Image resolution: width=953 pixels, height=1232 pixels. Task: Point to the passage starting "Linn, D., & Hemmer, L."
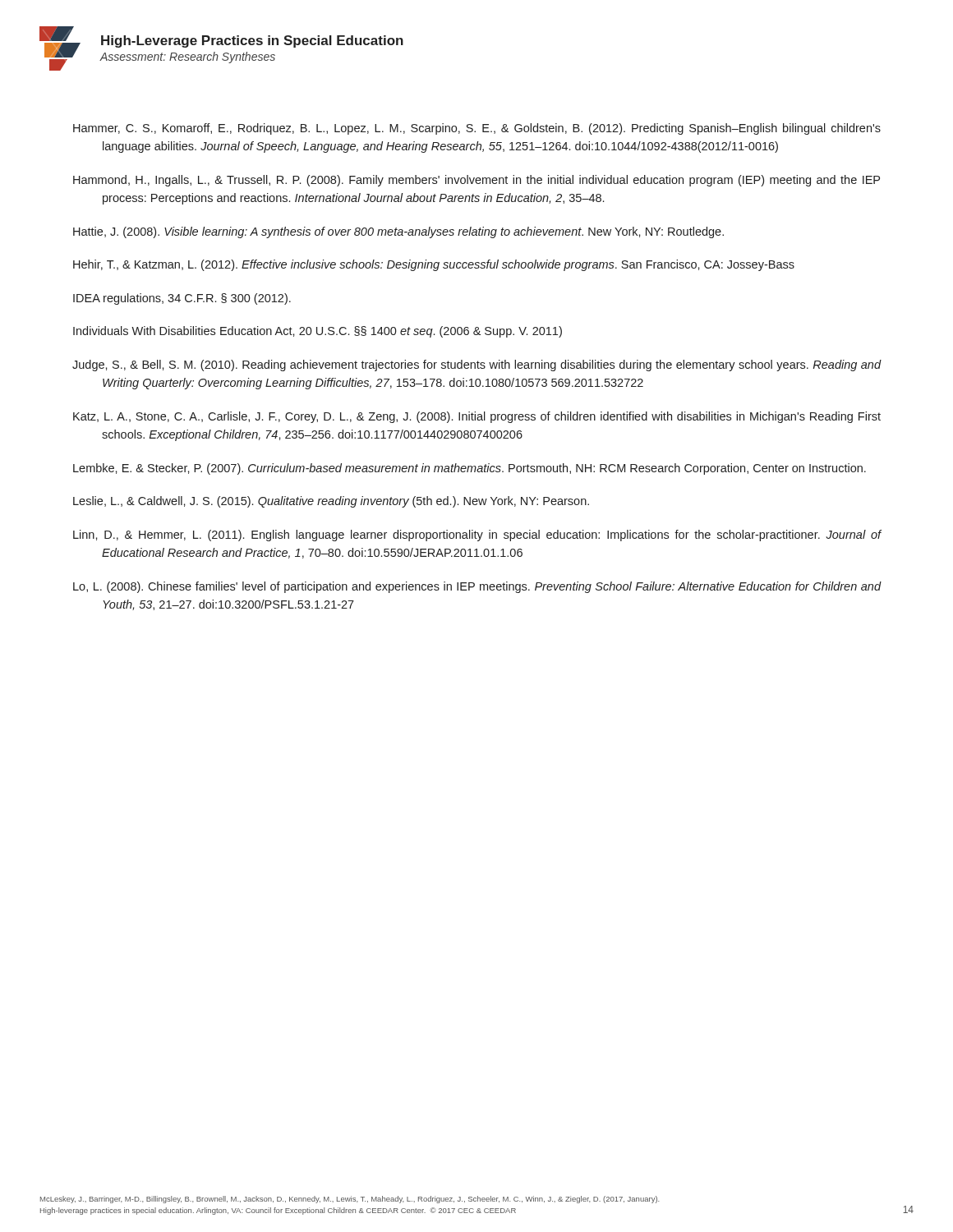point(476,544)
